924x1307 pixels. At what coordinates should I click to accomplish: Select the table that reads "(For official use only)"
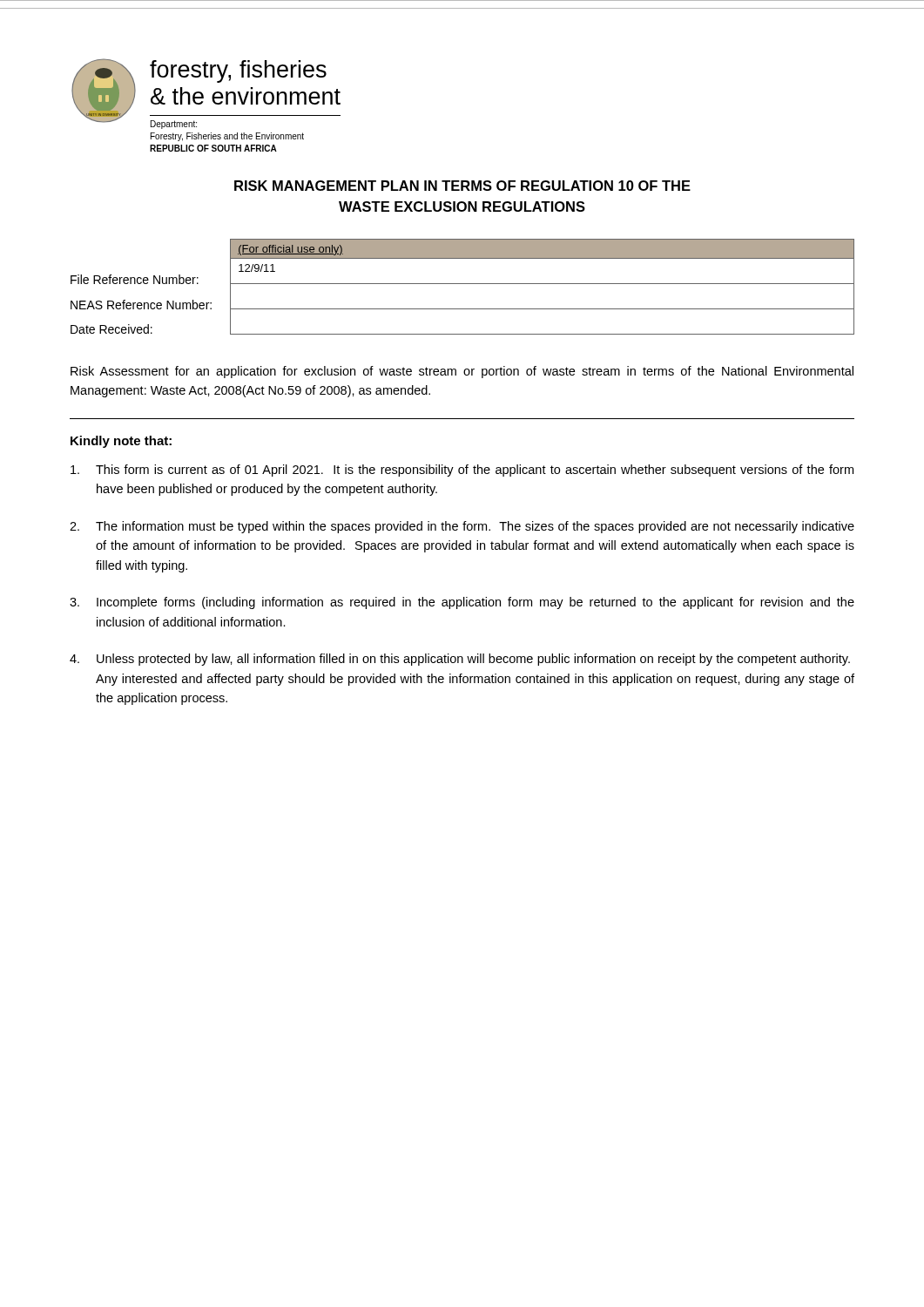(542, 287)
